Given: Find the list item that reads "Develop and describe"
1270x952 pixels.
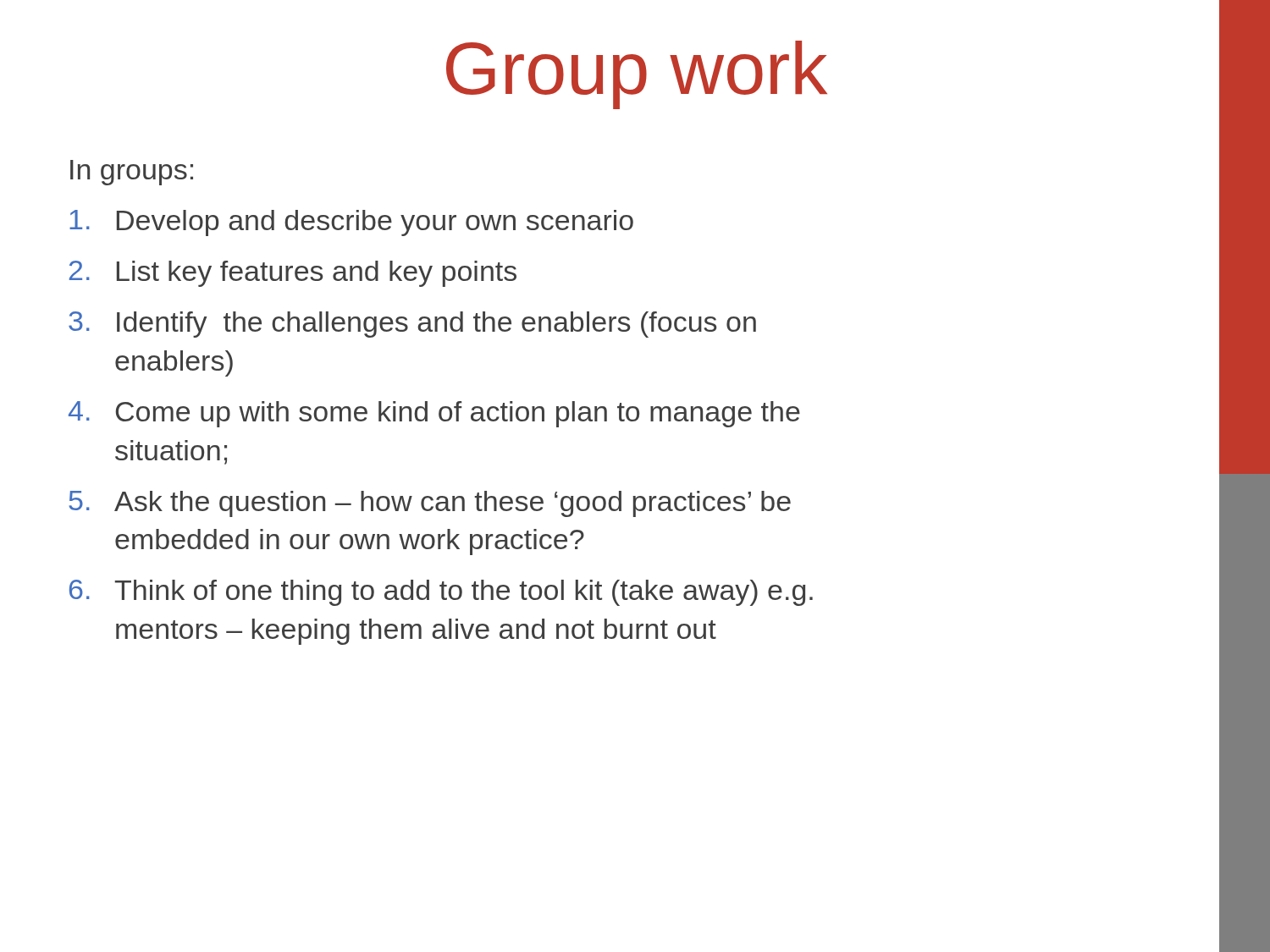Looking at the screenshot, I should [x=351, y=221].
